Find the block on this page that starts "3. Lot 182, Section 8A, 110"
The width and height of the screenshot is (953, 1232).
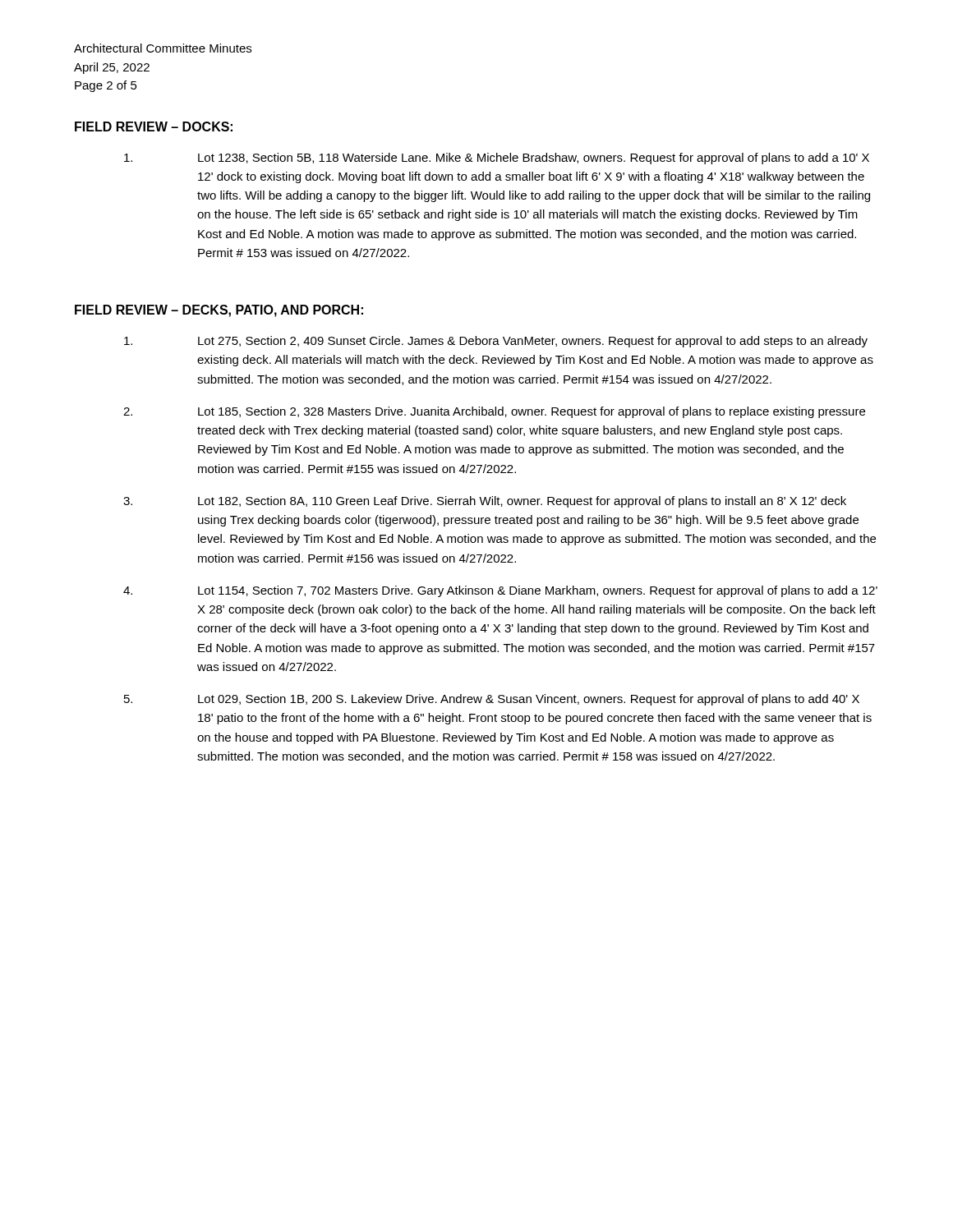pyautogui.click(x=476, y=529)
